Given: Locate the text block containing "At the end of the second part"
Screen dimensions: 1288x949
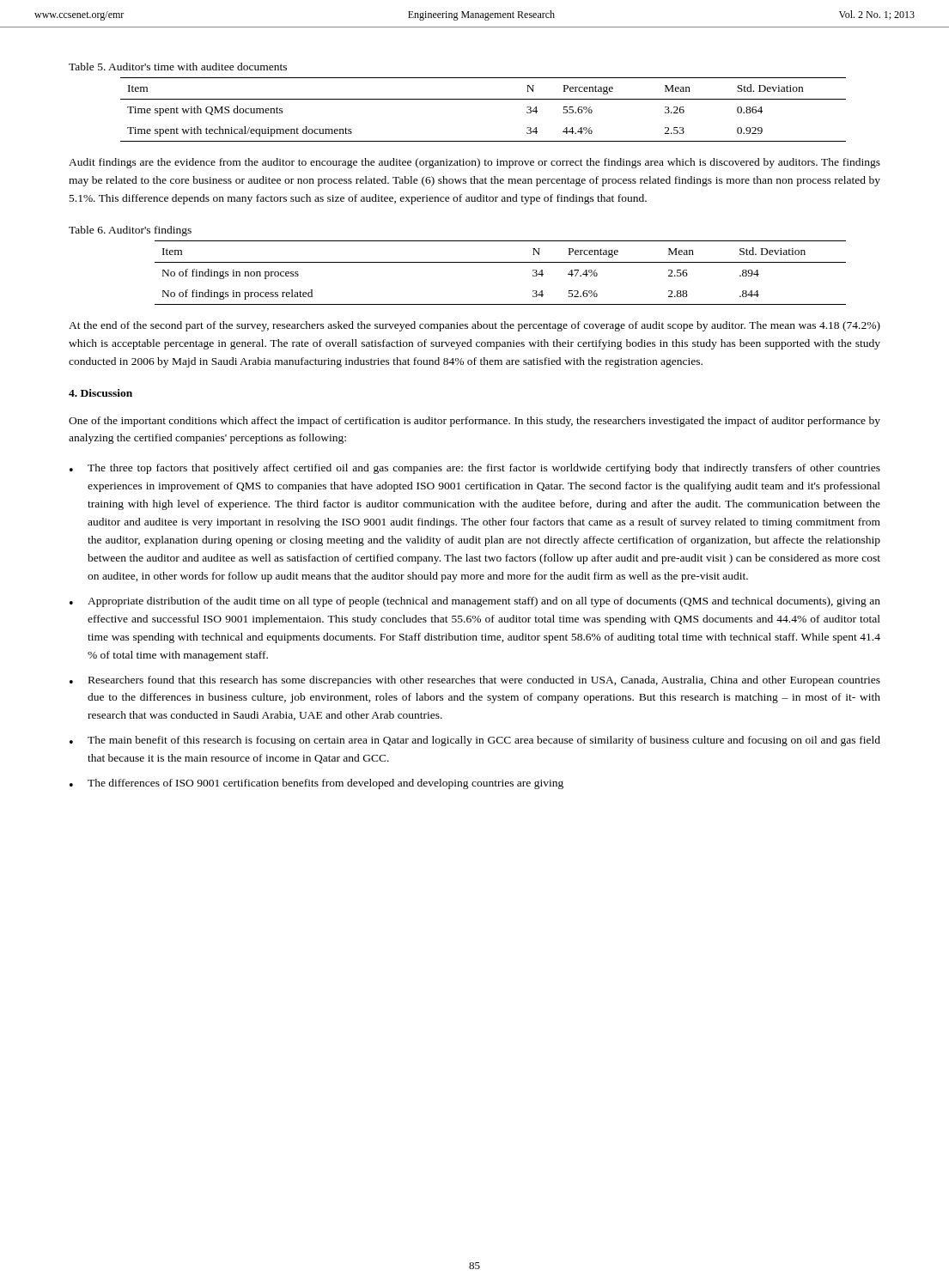Looking at the screenshot, I should pyautogui.click(x=474, y=343).
